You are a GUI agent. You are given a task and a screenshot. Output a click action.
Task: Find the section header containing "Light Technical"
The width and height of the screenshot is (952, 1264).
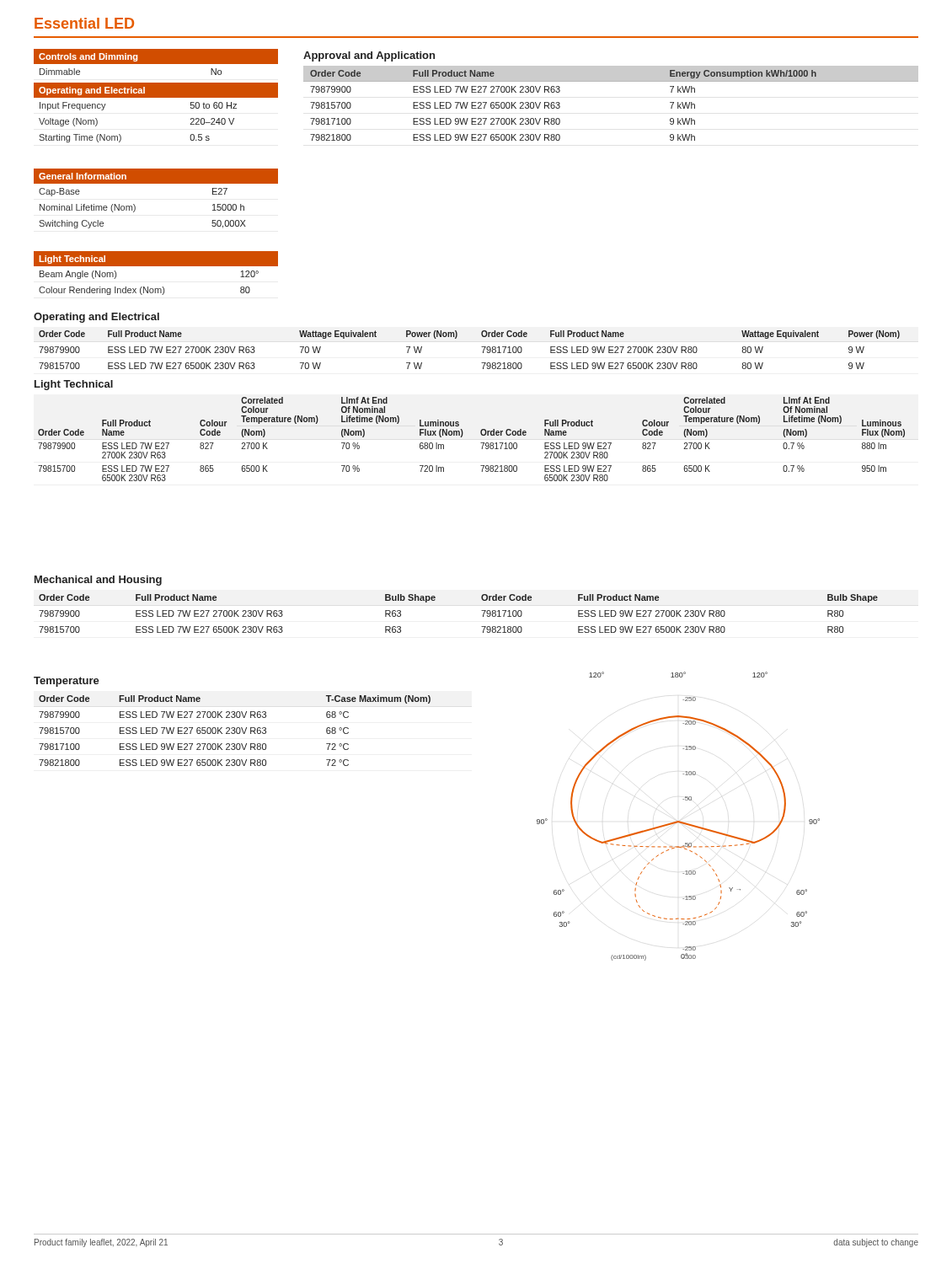click(x=73, y=384)
